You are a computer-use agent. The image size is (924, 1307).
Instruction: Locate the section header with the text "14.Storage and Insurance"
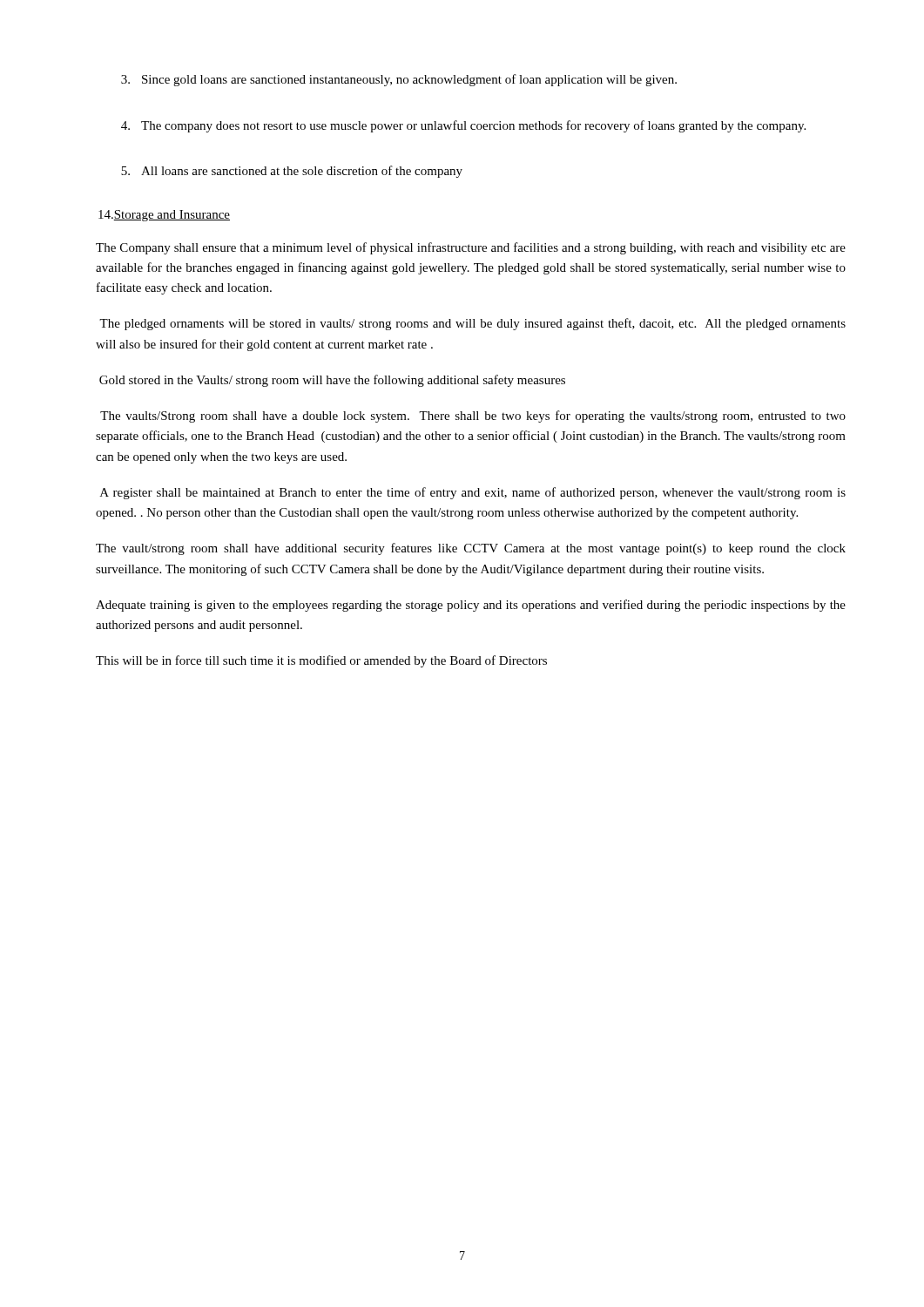(x=164, y=214)
